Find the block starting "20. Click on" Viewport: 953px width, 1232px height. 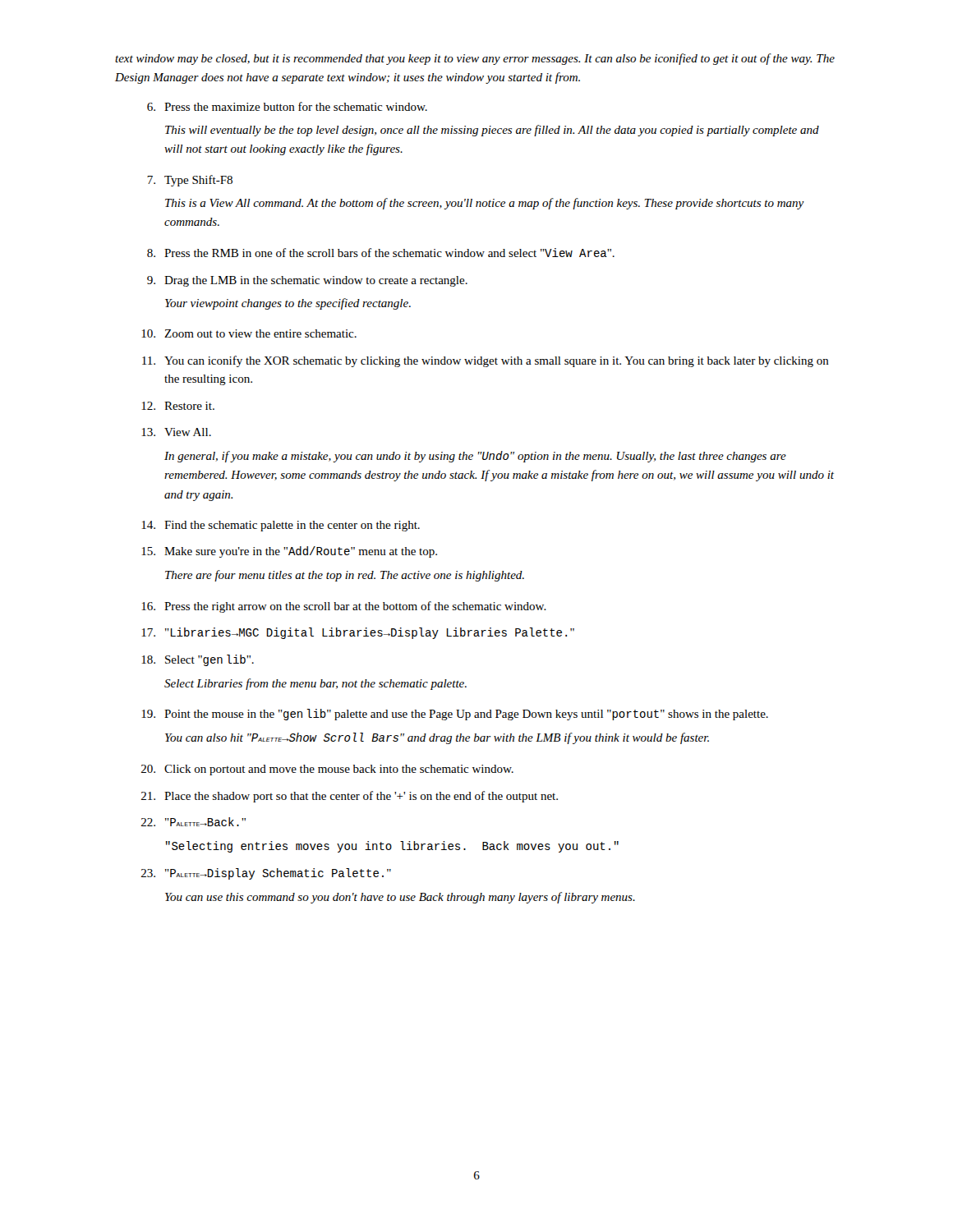(476, 769)
